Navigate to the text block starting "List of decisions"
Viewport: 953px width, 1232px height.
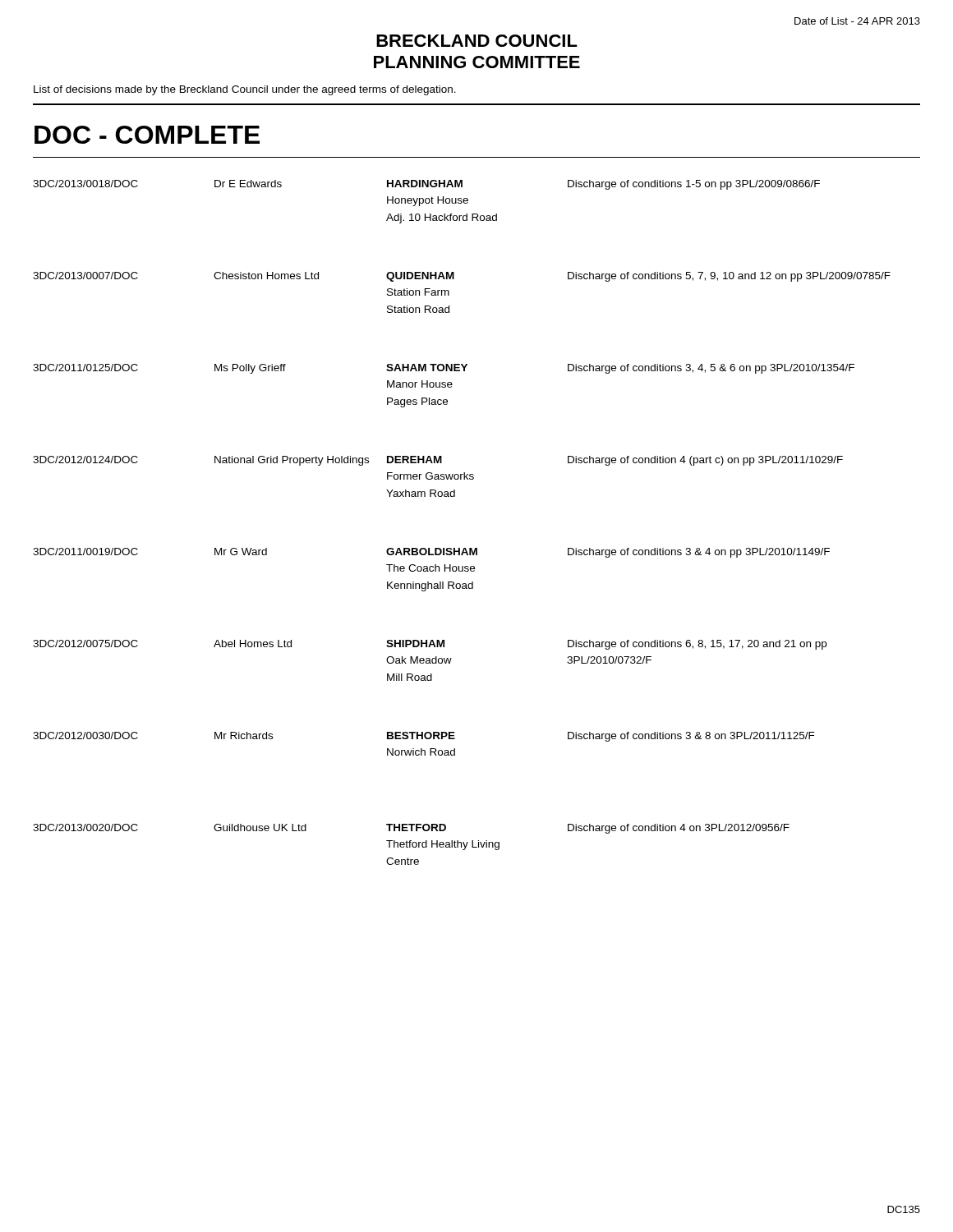[245, 89]
